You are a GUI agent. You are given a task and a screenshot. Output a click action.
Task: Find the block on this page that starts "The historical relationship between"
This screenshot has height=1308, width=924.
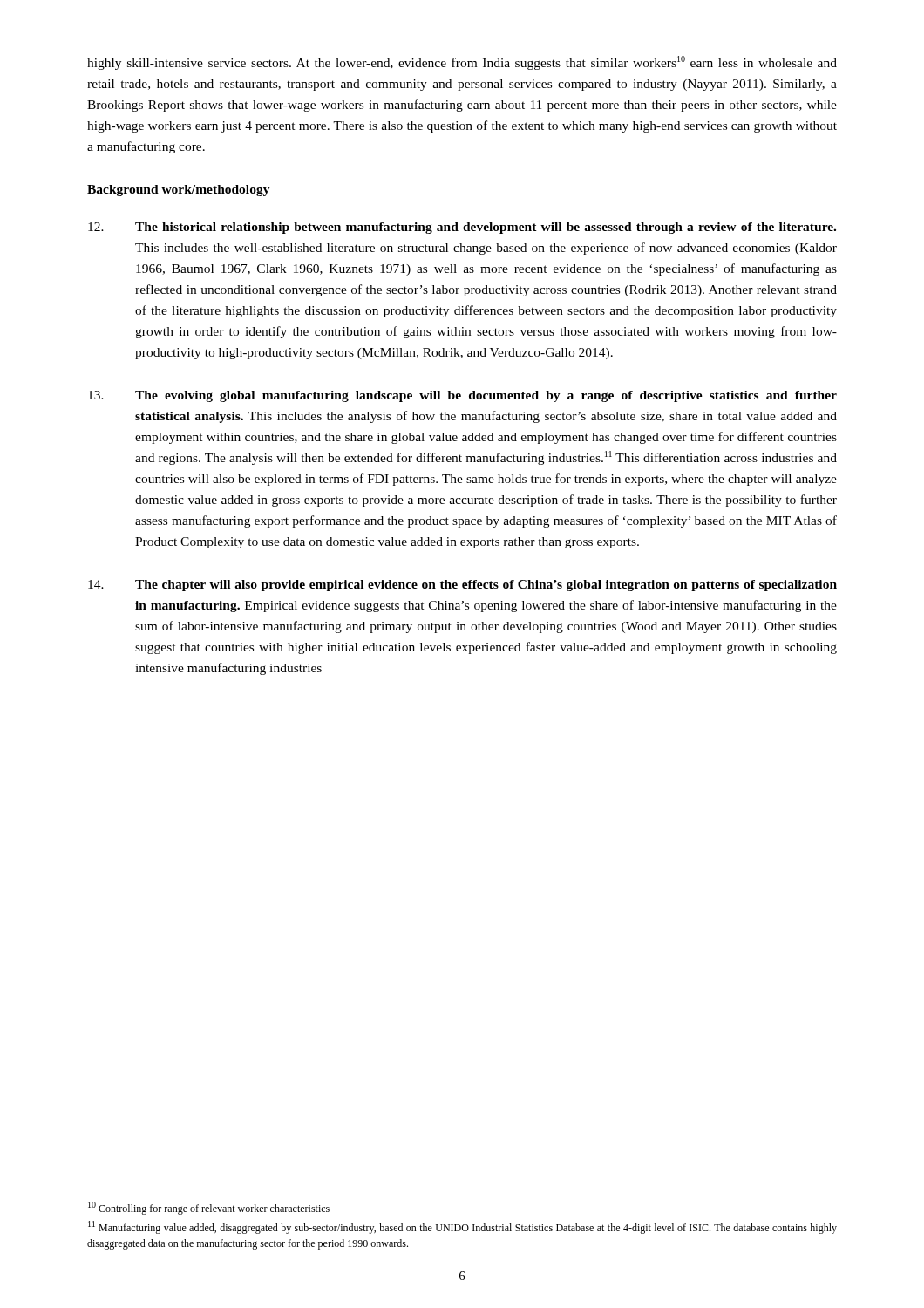(x=462, y=290)
